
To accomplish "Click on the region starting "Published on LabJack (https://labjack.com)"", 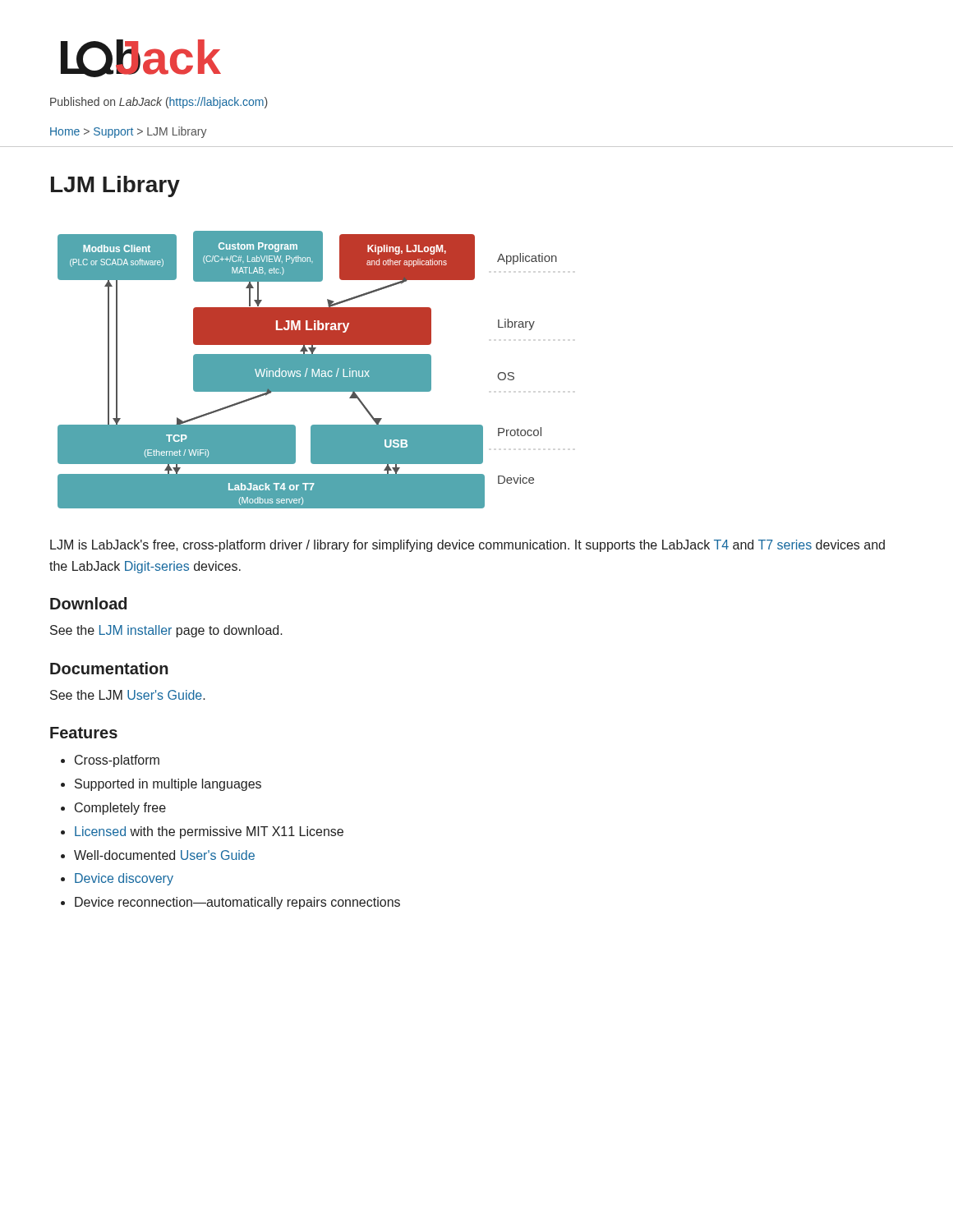I will point(159,102).
